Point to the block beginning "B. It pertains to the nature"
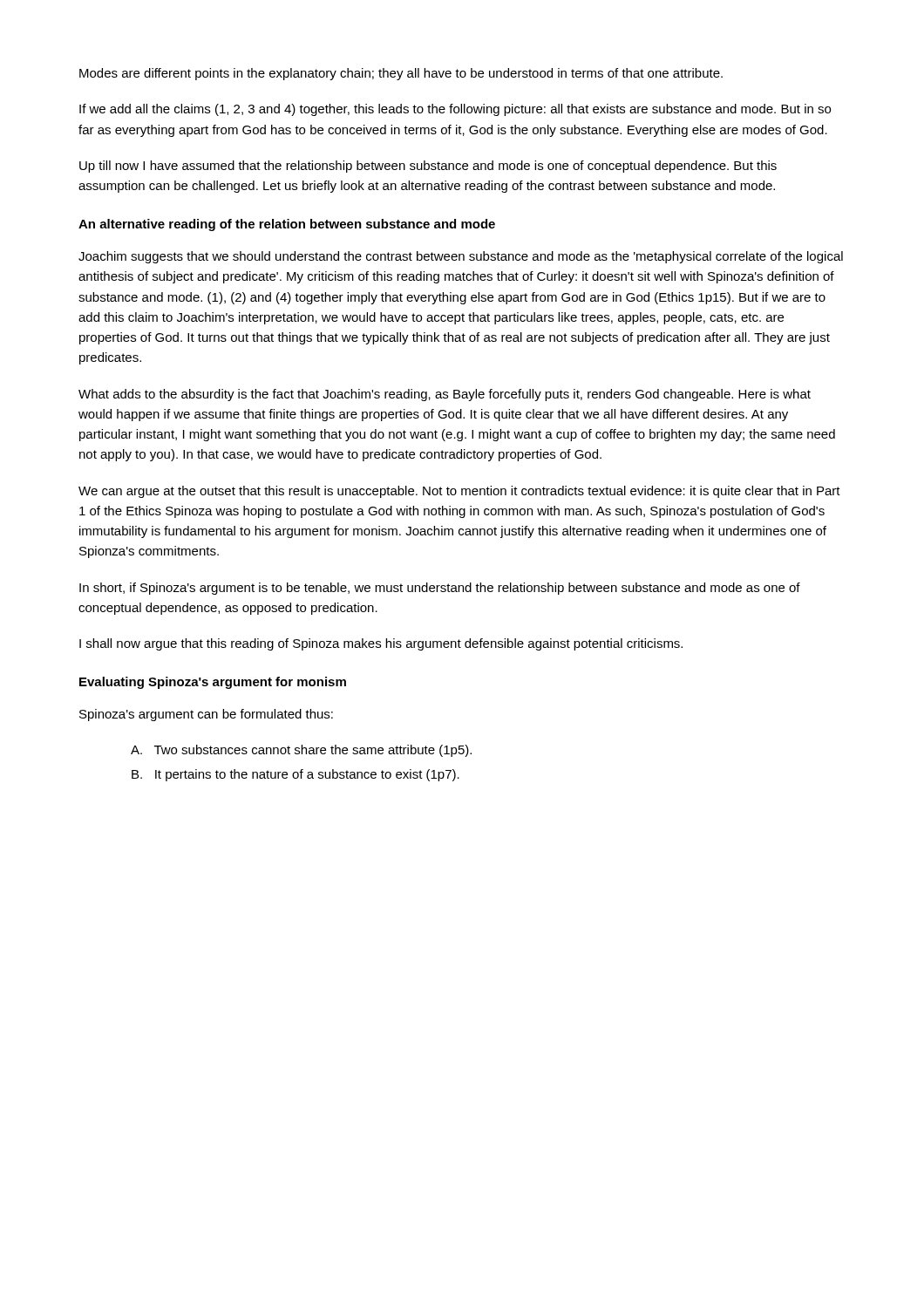Image resolution: width=924 pixels, height=1308 pixels. tap(295, 773)
